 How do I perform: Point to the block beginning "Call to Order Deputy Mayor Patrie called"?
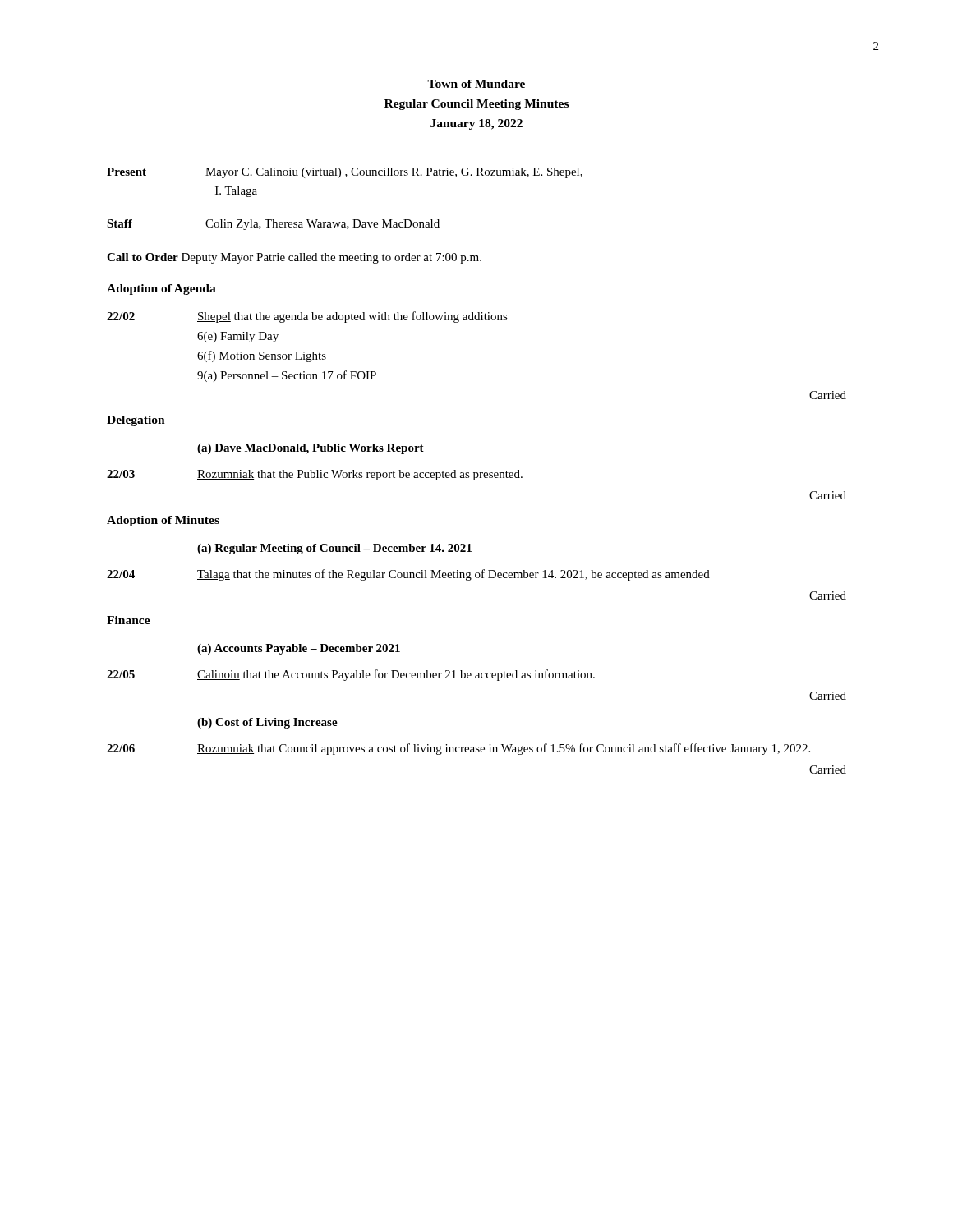point(295,257)
